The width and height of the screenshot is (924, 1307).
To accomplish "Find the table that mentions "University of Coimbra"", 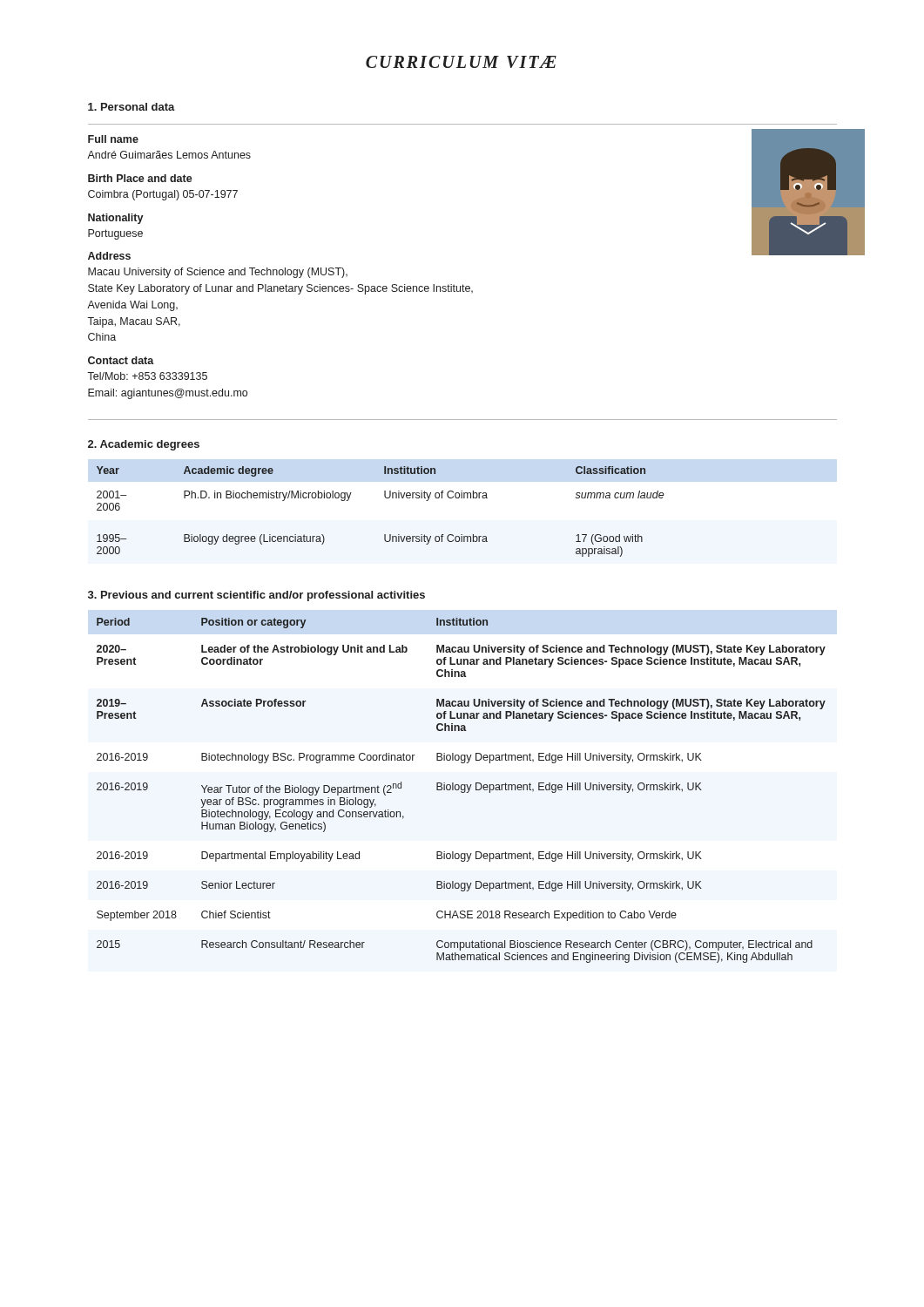I will [462, 511].
